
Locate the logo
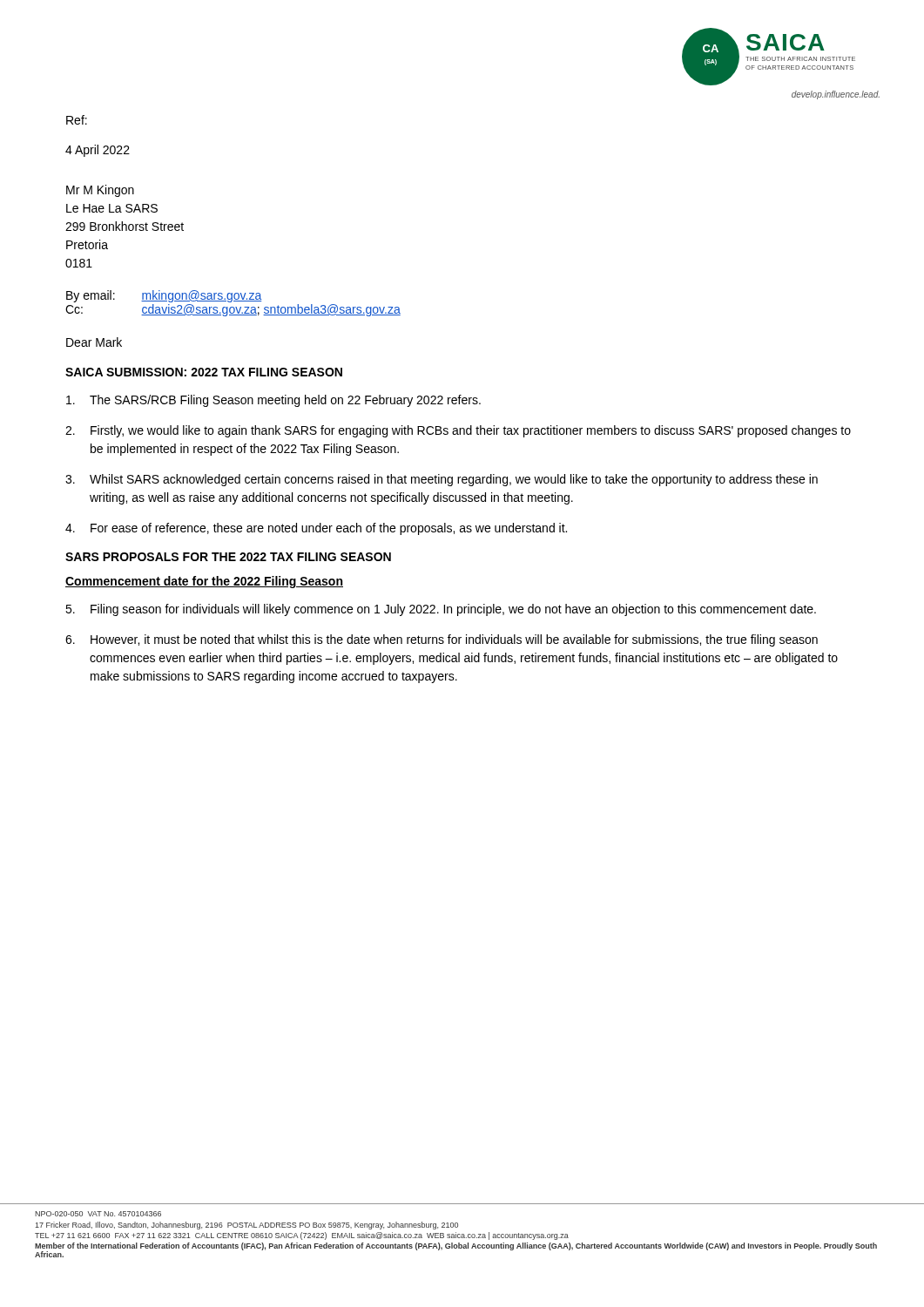pyautogui.click(x=780, y=63)
